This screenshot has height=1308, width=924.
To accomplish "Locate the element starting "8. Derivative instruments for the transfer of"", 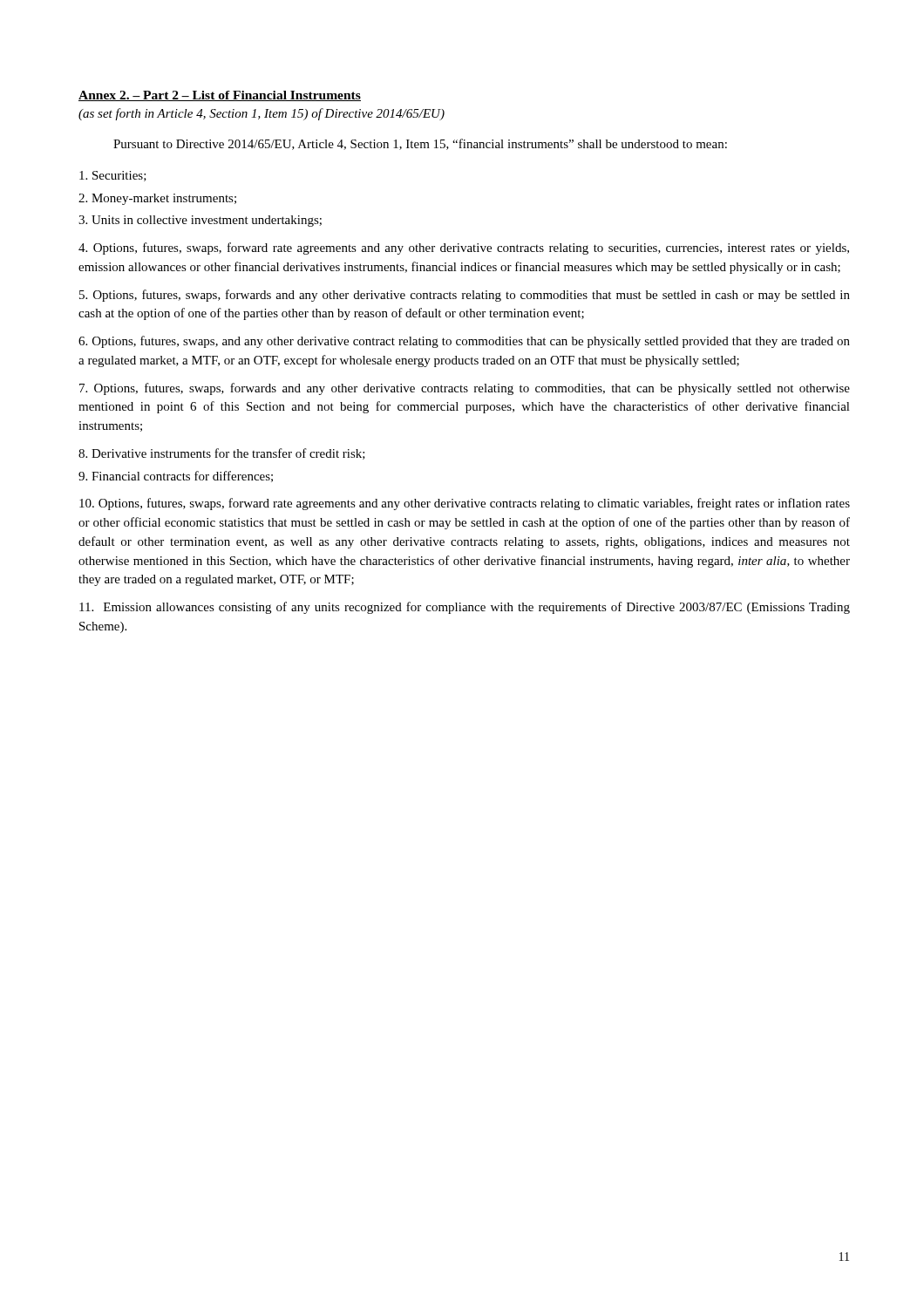I will click(222, 453).
